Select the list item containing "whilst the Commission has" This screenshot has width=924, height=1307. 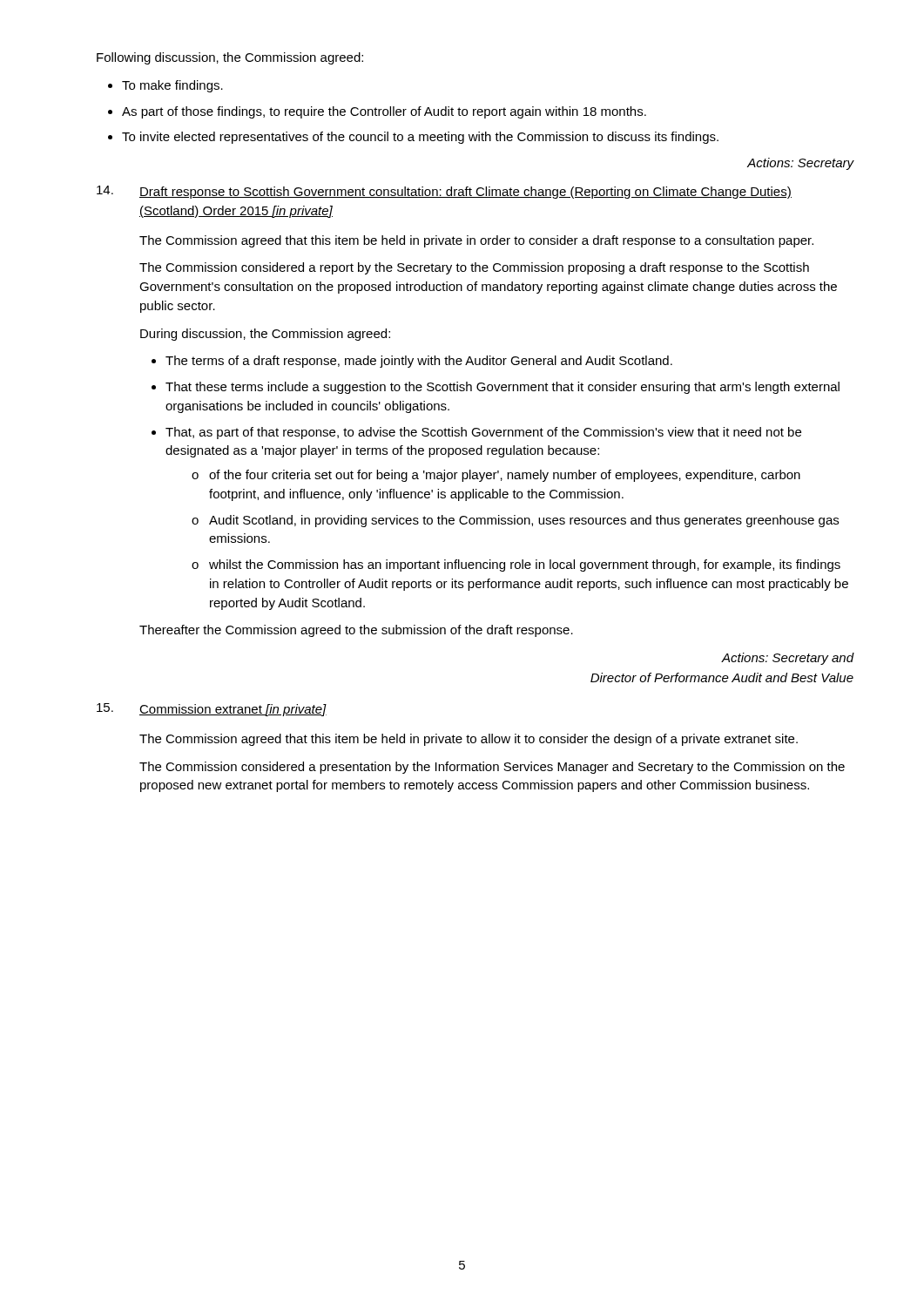[523, 584]
